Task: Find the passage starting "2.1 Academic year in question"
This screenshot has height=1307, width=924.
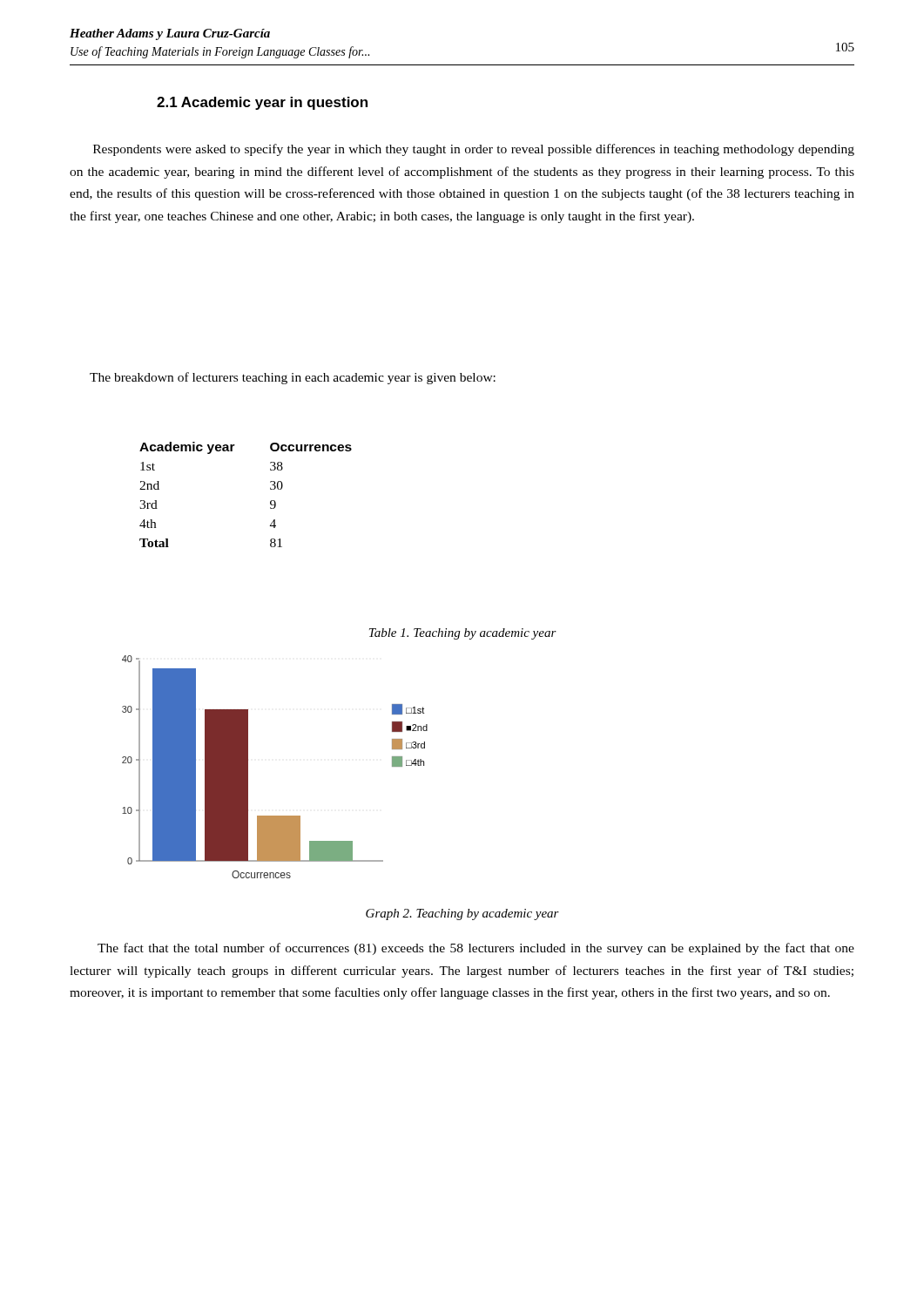Action: pyautogui.click(x=263, y=102)
